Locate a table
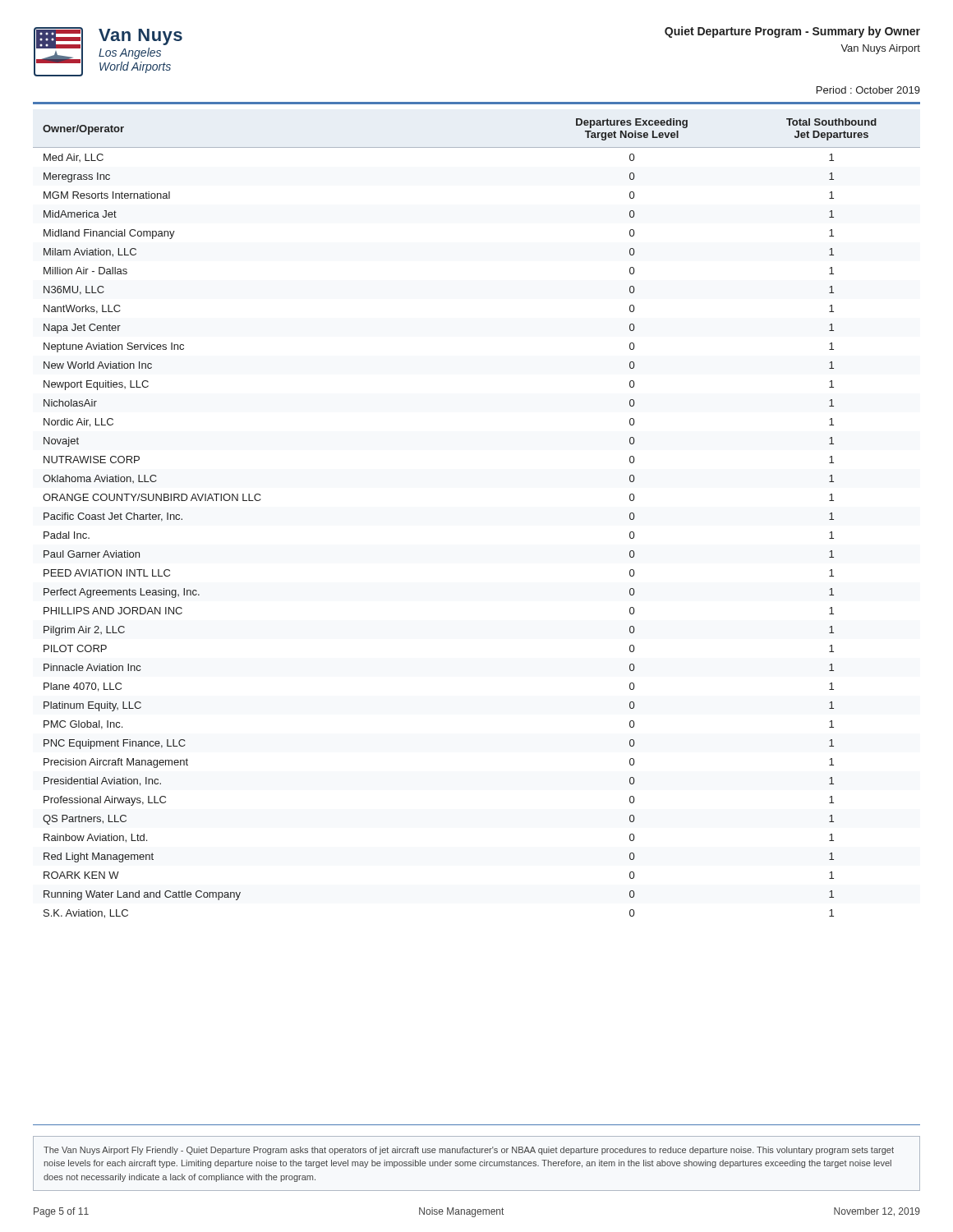The image size is (953, 1232). click(476, 610)
